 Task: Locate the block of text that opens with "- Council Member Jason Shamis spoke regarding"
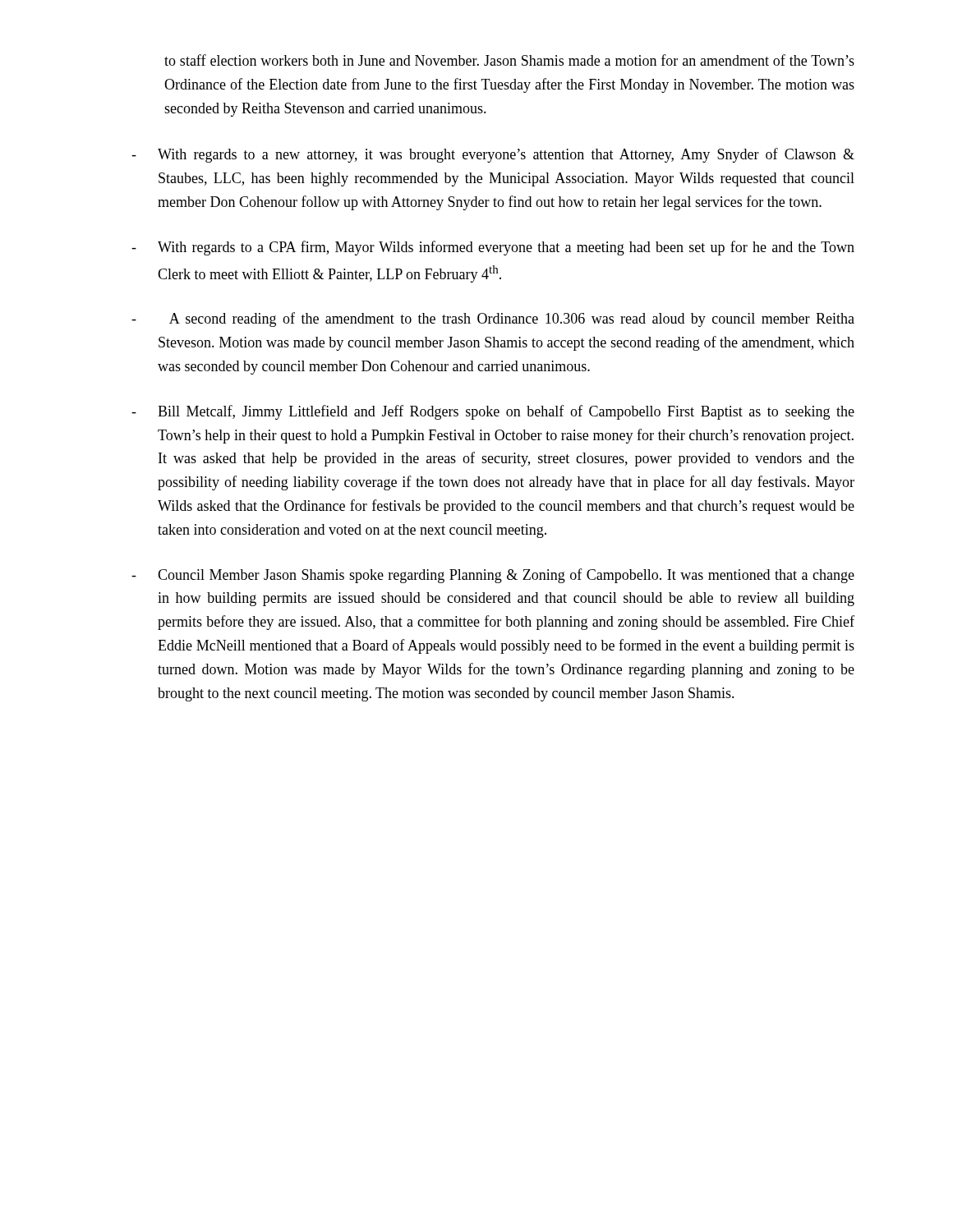(x=493, y=634)
